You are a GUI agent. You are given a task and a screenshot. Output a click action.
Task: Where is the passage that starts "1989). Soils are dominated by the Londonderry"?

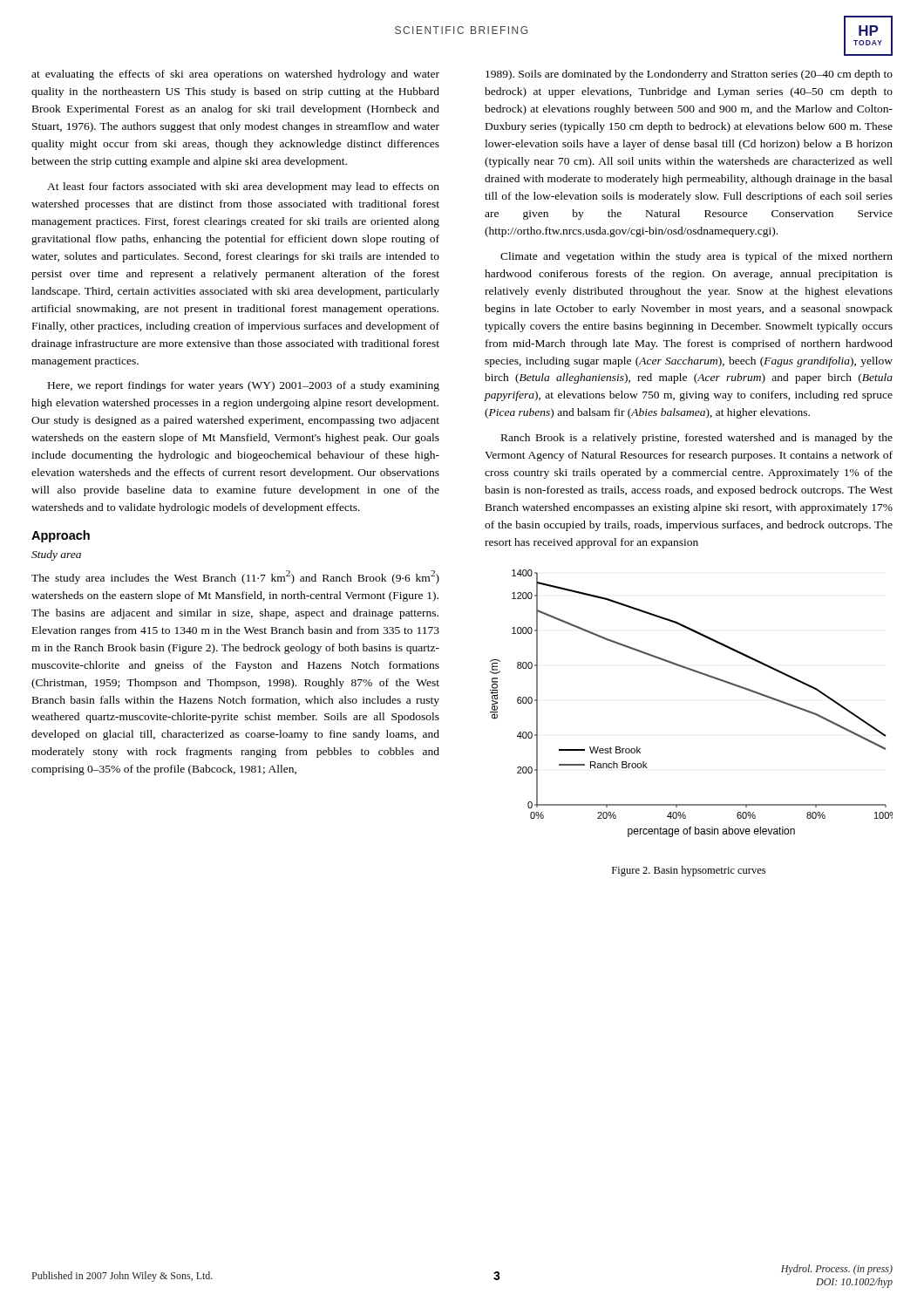click(x=689, y=308)
